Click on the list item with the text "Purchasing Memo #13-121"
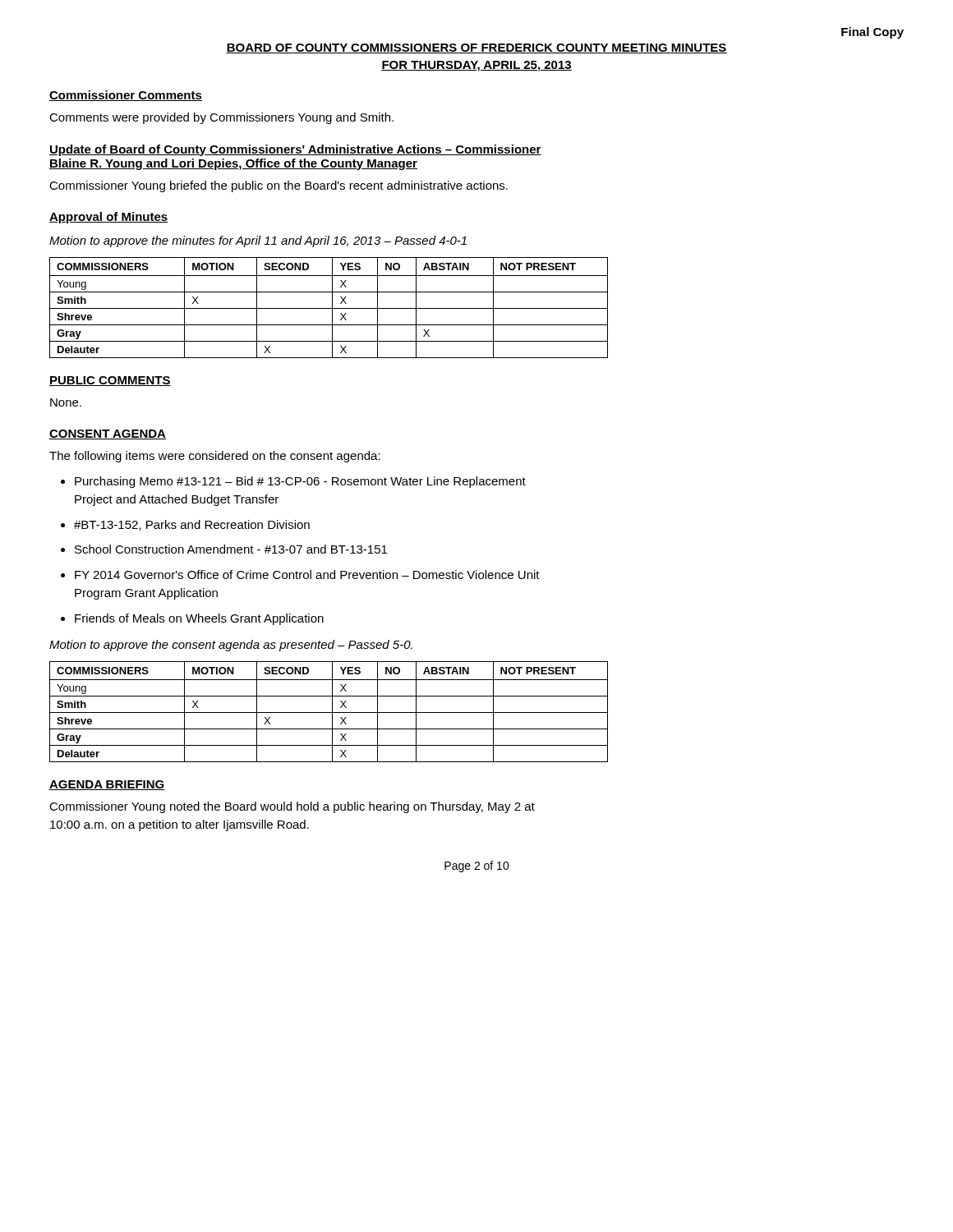The width and height of the screenshot is (953, 1232). pos(300,490)
